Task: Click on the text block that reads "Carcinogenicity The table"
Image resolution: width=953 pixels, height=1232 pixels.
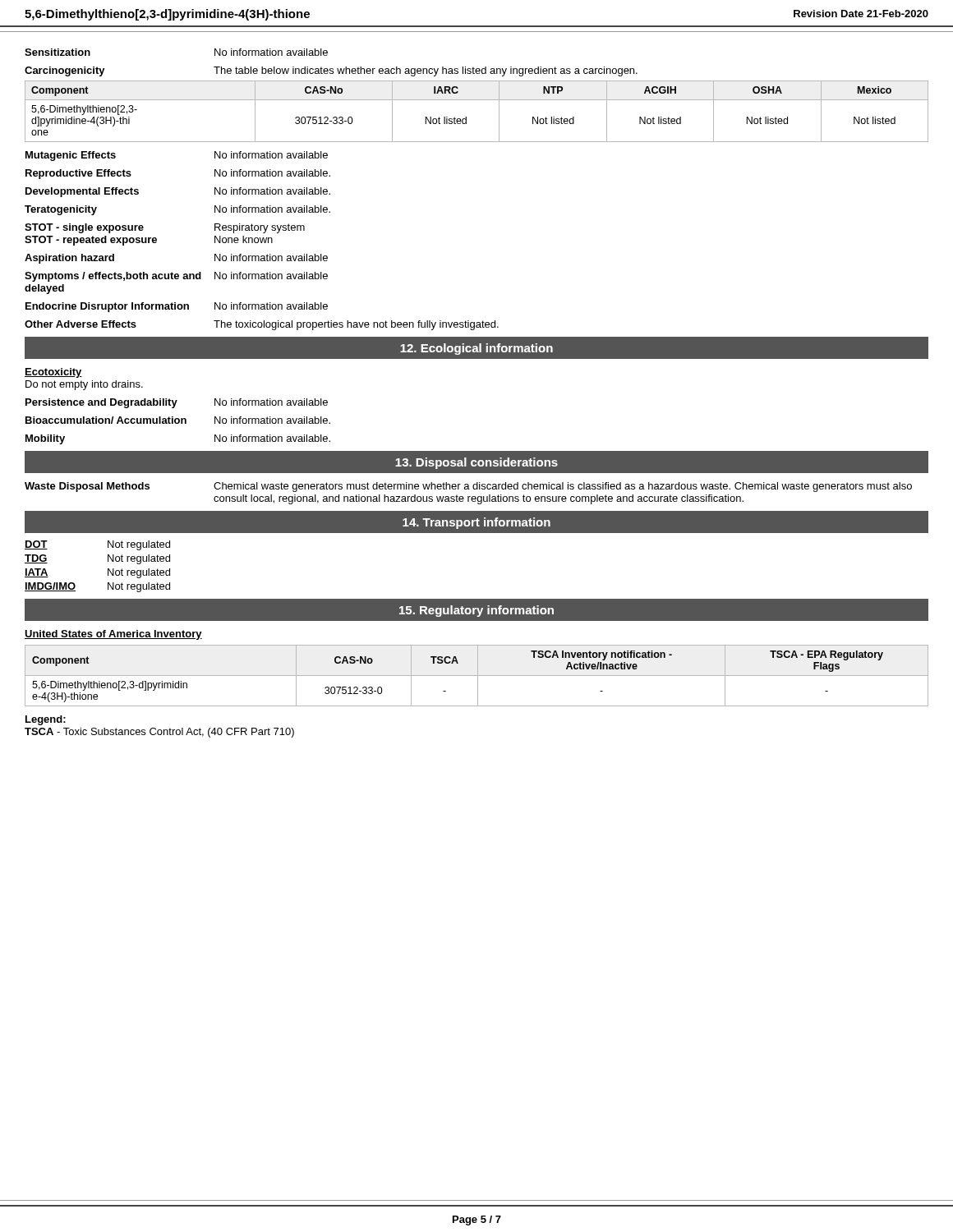Action: point(476,70)
